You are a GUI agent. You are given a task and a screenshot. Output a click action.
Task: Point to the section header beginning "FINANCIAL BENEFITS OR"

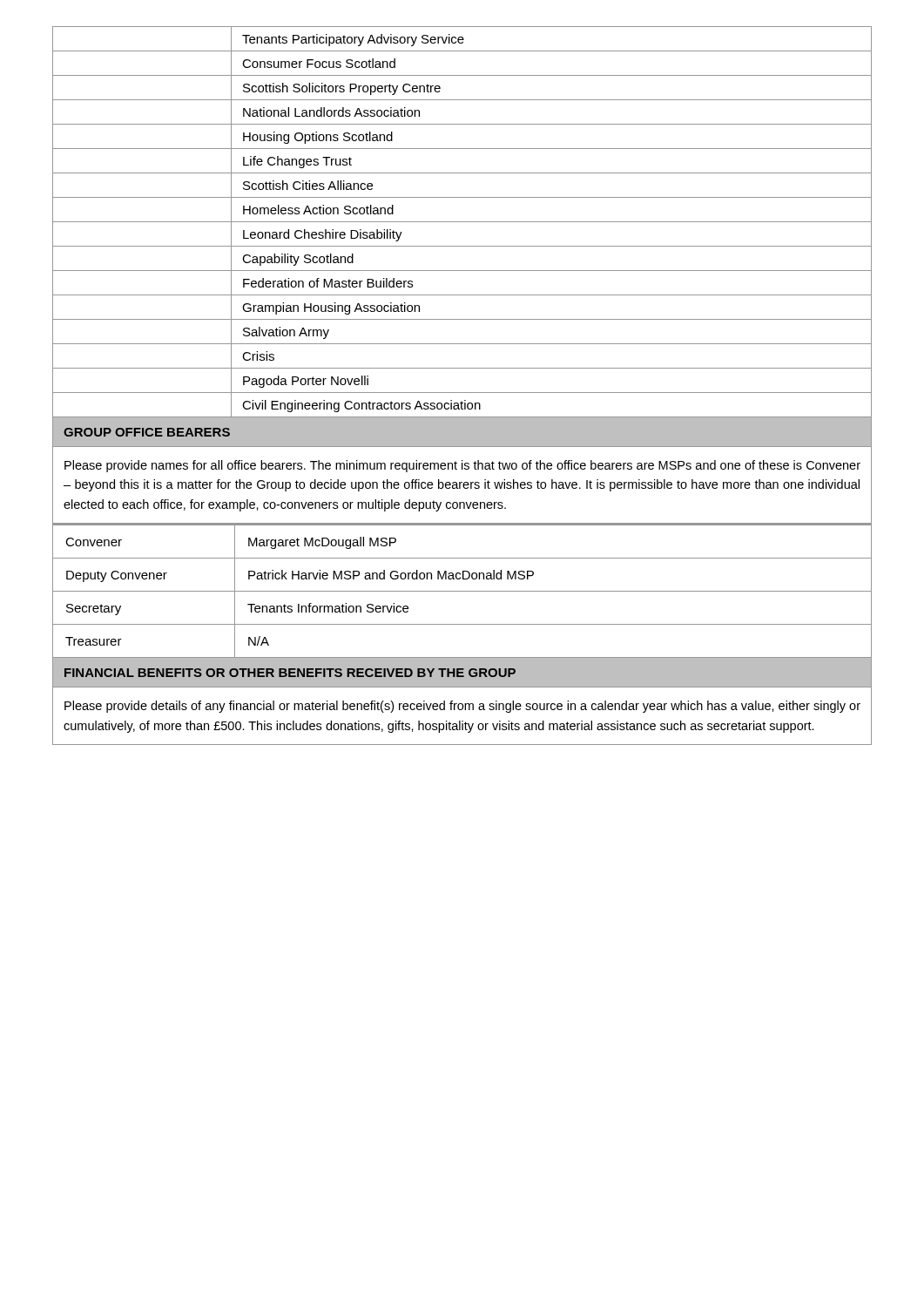point(290,673)
